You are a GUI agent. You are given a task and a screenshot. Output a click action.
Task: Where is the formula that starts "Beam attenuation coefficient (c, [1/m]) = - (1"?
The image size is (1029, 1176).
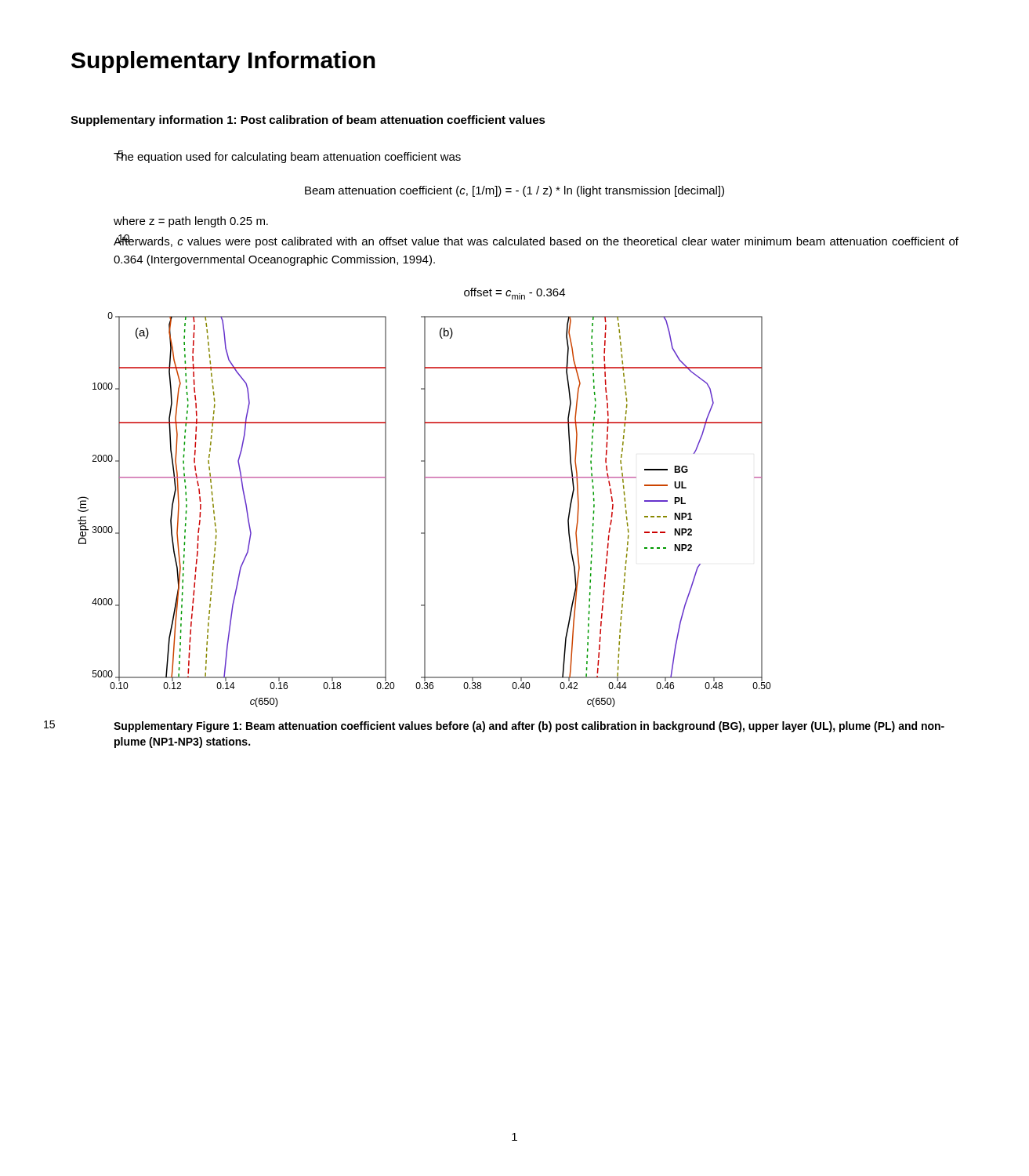coord(514,190)
